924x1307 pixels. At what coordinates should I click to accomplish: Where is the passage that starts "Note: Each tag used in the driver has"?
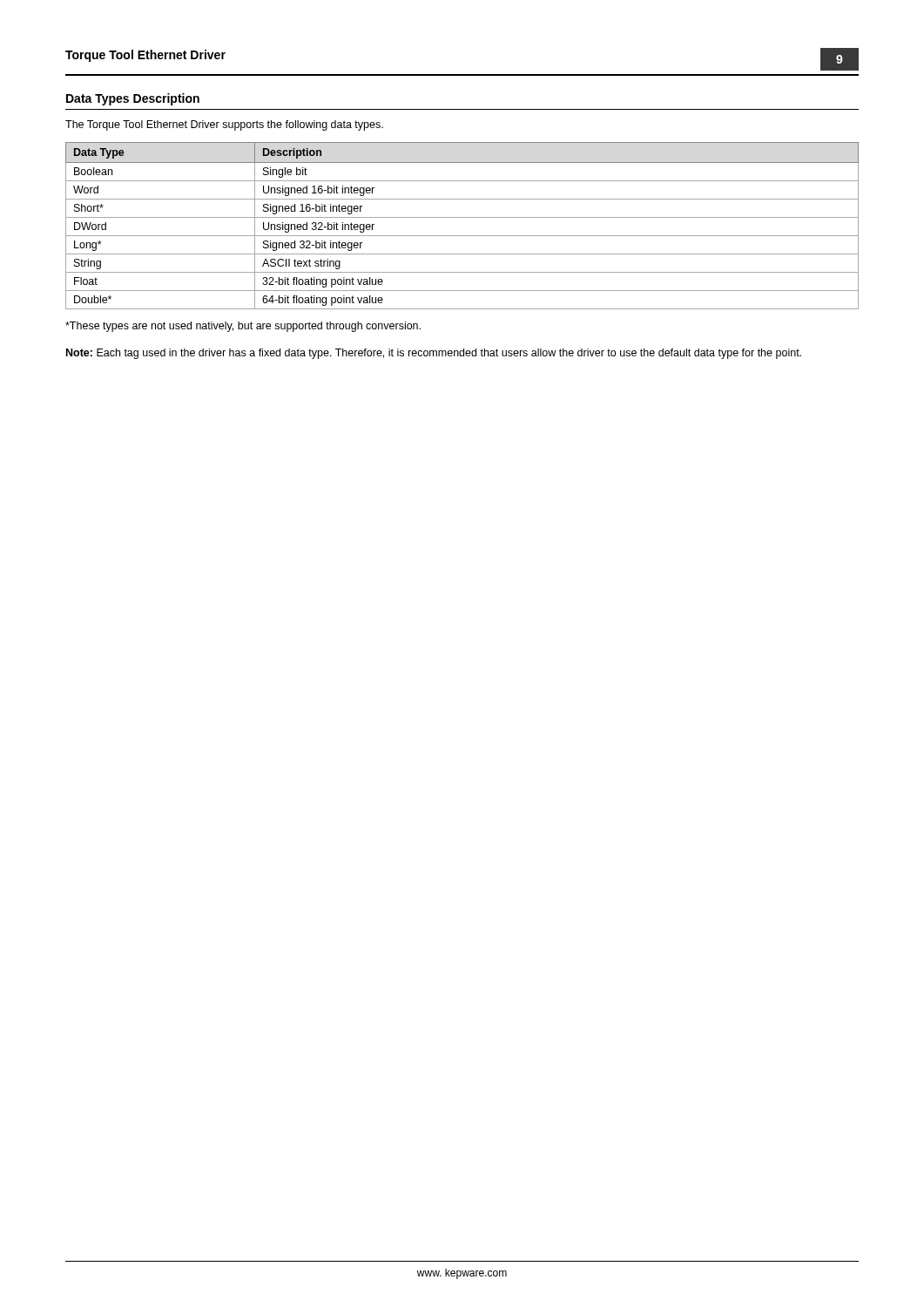click(434, 352)
